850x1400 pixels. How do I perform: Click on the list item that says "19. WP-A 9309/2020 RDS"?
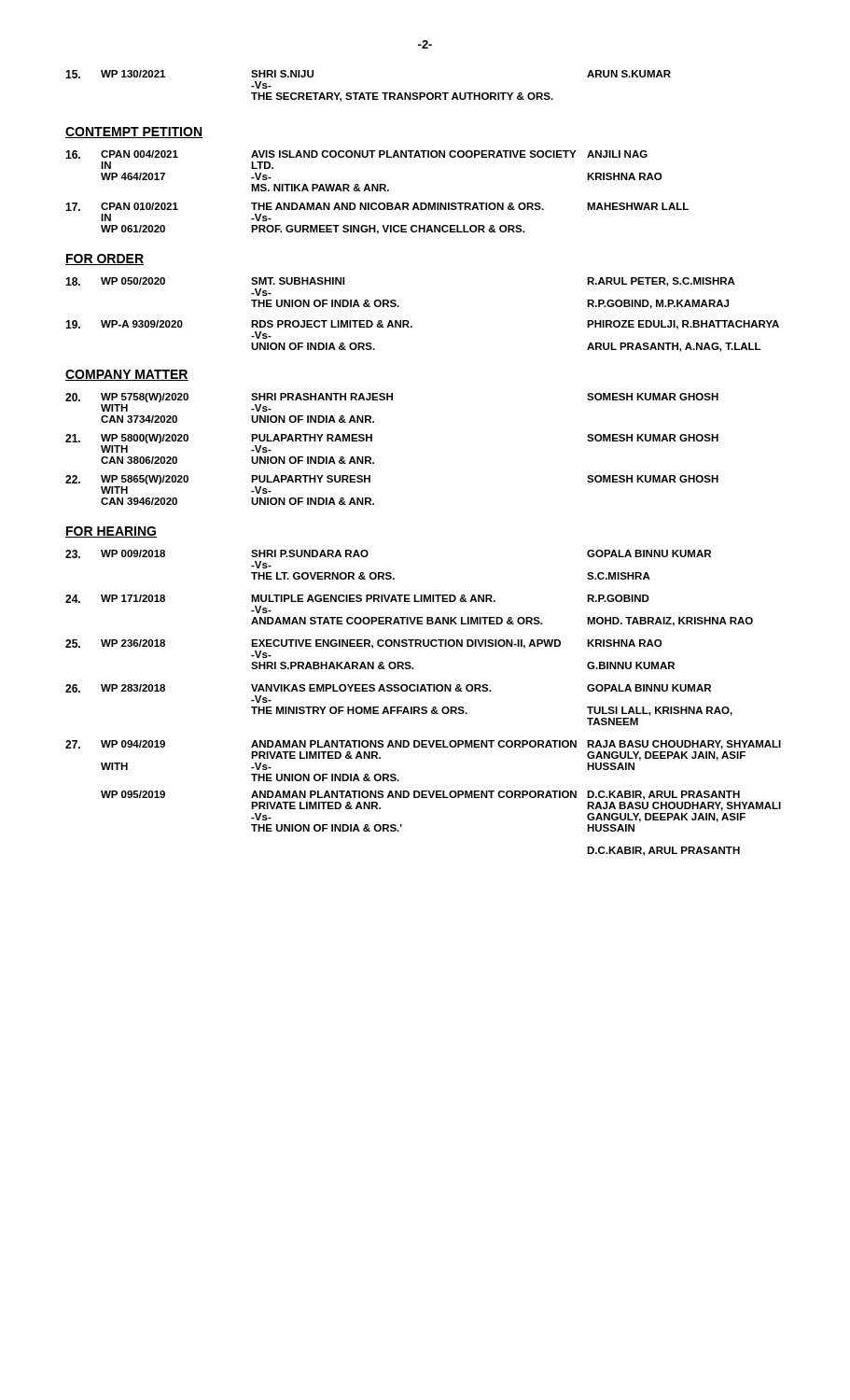pos(140,324)
